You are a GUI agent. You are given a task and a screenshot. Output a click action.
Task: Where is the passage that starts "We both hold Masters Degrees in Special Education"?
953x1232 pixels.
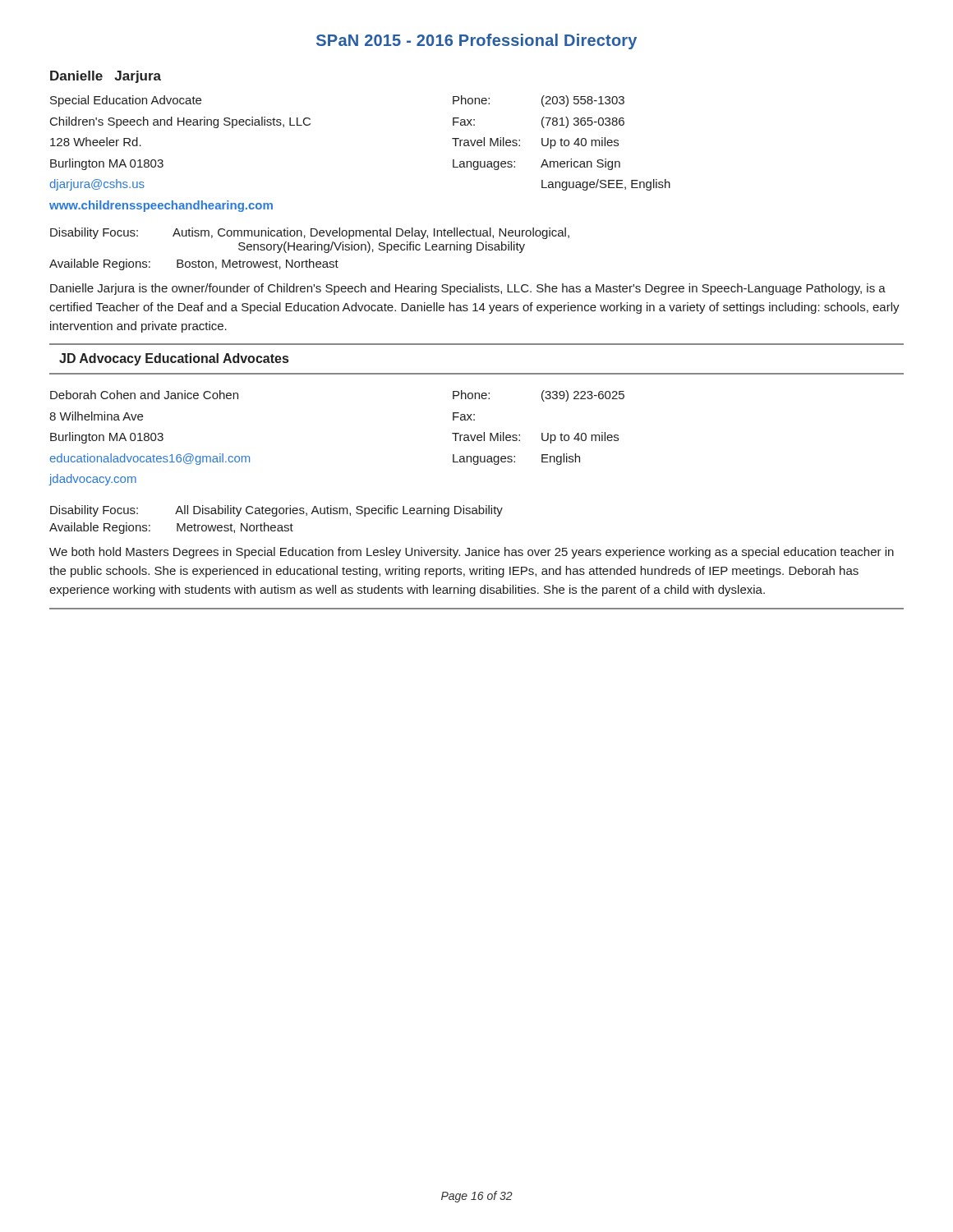pos(472,570)
